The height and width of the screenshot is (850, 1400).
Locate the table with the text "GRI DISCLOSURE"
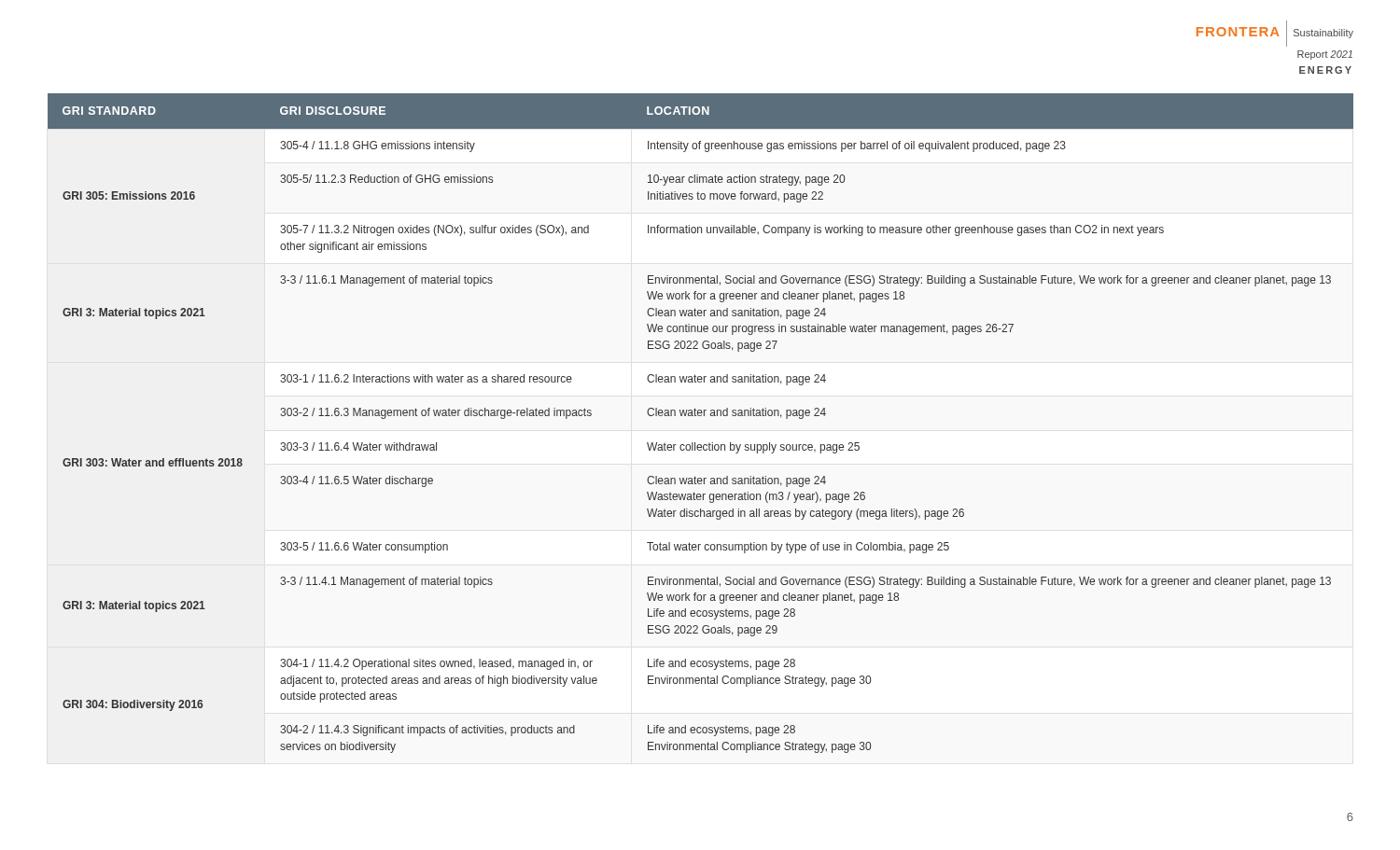[700, 429]
